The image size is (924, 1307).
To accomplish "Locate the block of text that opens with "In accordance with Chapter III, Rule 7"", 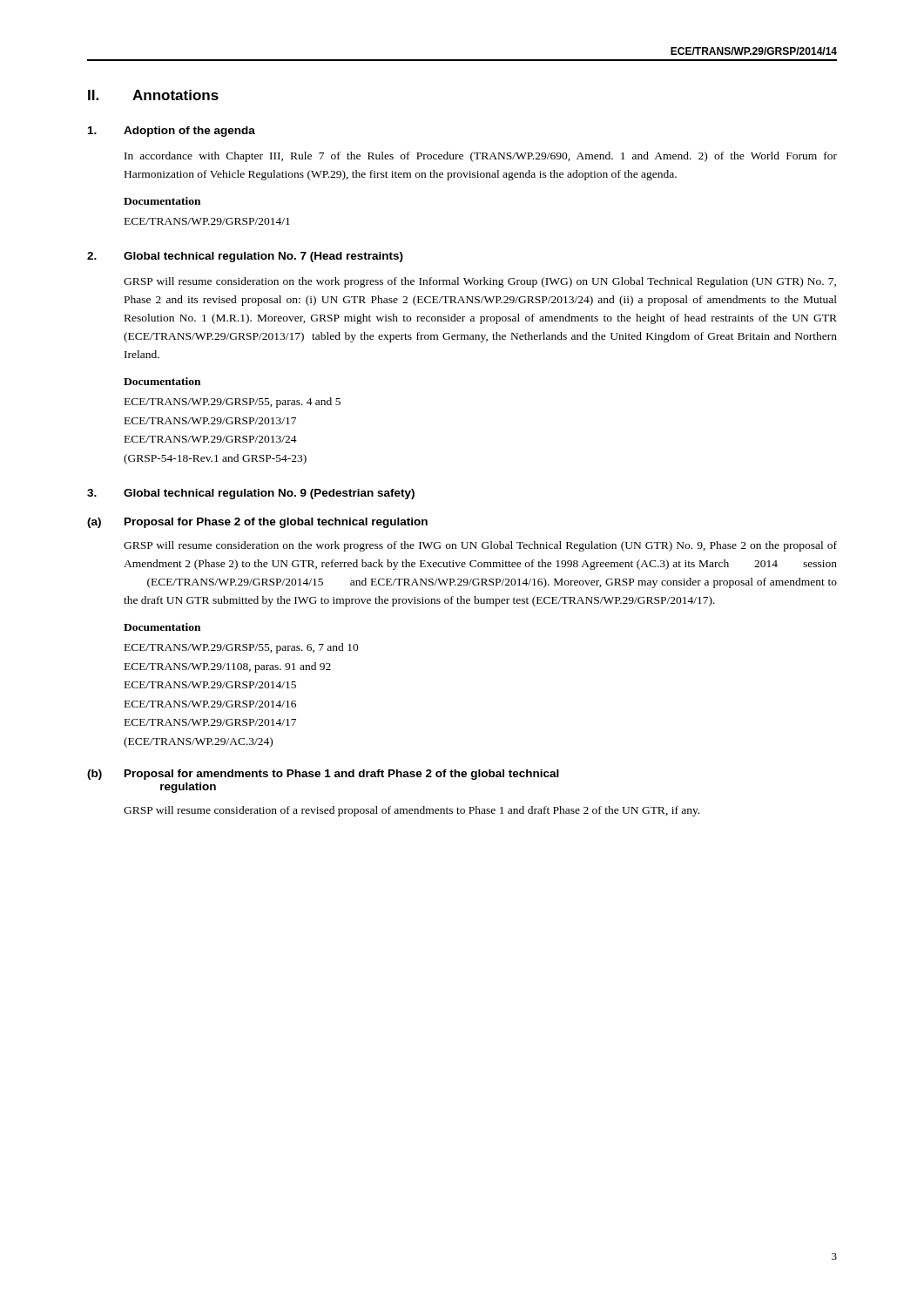I will coord(480,165).
